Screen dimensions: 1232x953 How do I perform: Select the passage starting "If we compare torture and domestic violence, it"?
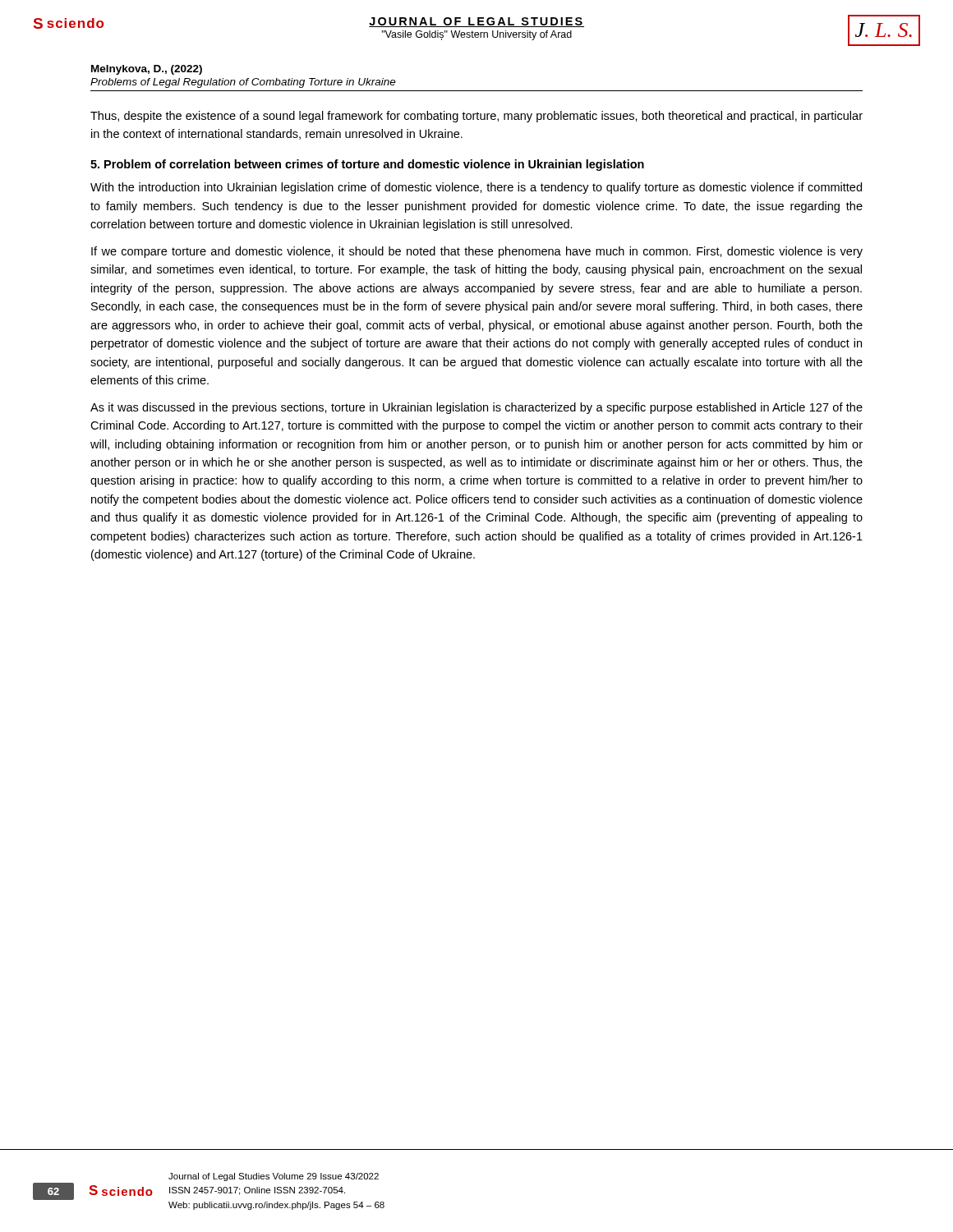point(476,316)
